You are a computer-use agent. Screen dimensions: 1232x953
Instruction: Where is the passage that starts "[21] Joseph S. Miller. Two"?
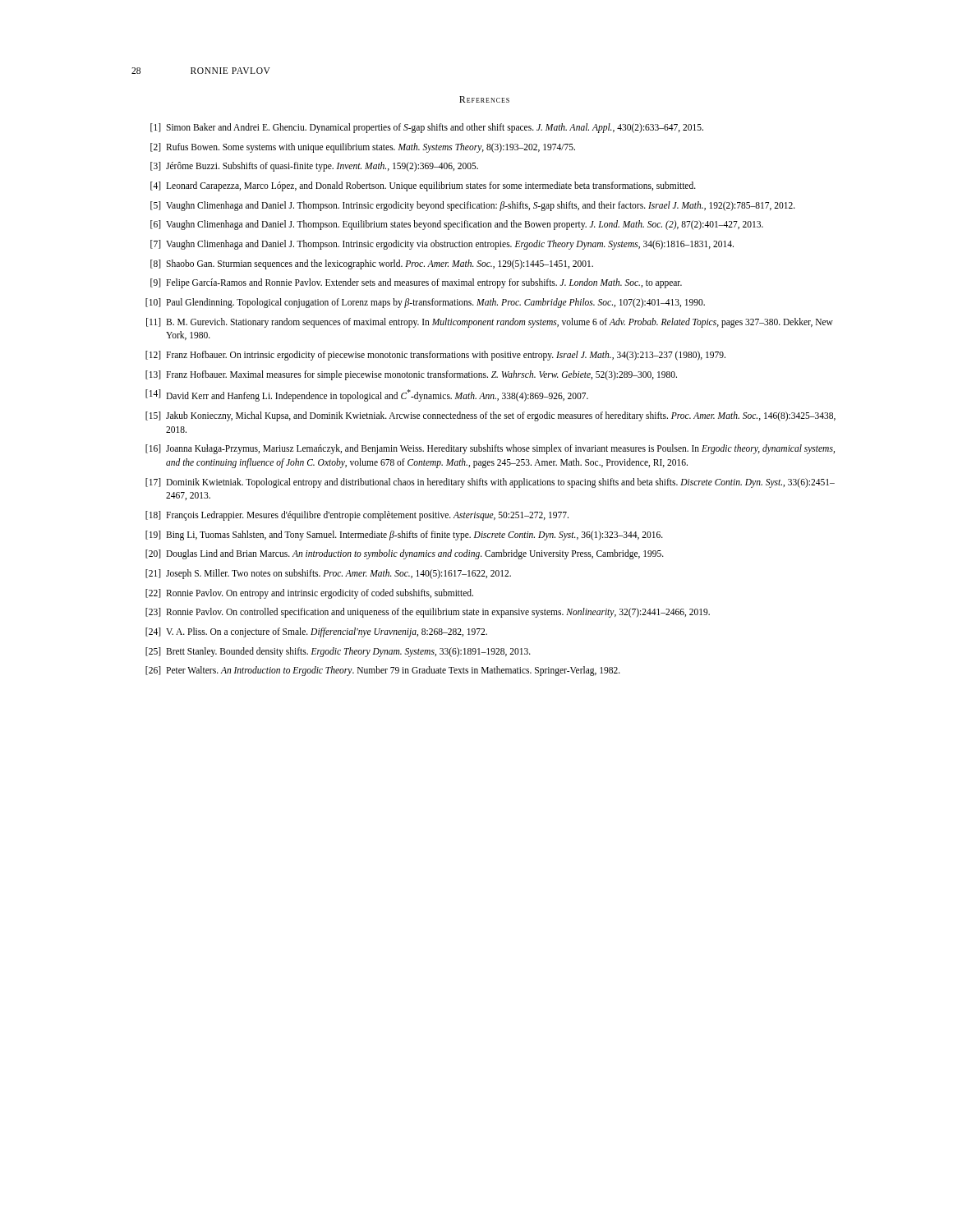click(x=485, y=574)
